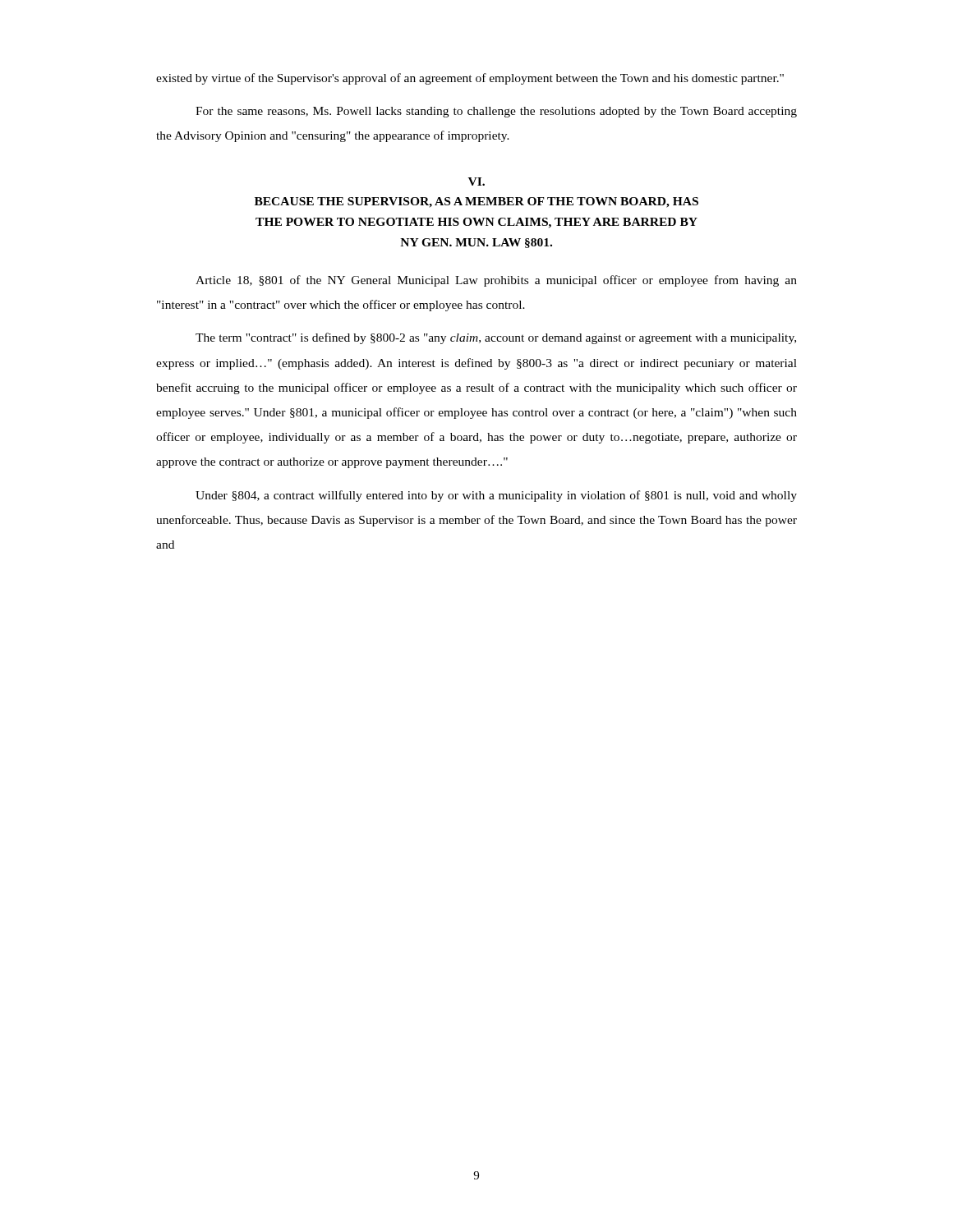Find the block on this page that starts "Article 18, §801 of the NY"
Screen dimensions: 1232x953
coord(476,292)
